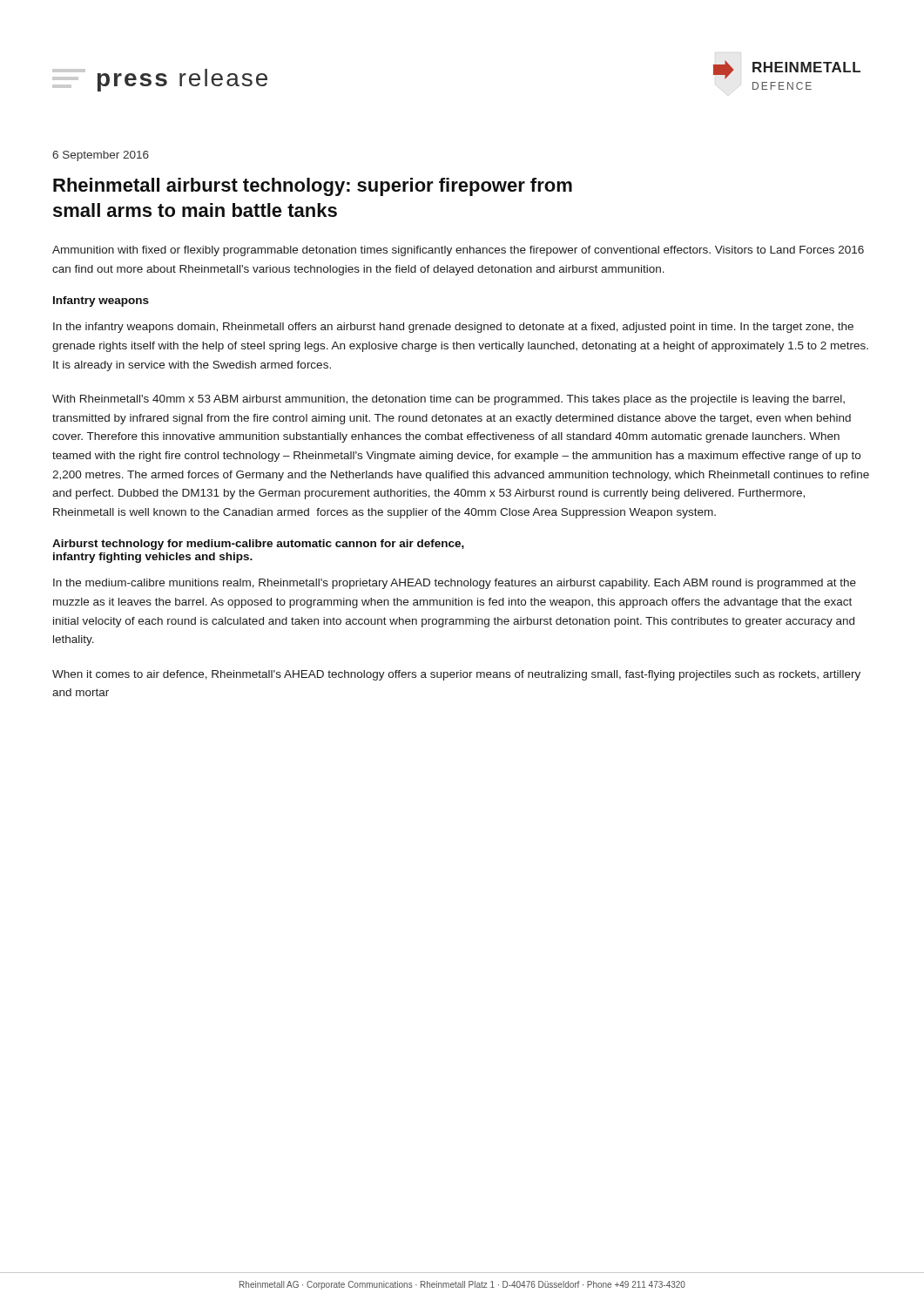Point to the text starting "Rheinmetall airburst technology: superior firepower"
Screen dimensions: 1307x924
(313, 198)
